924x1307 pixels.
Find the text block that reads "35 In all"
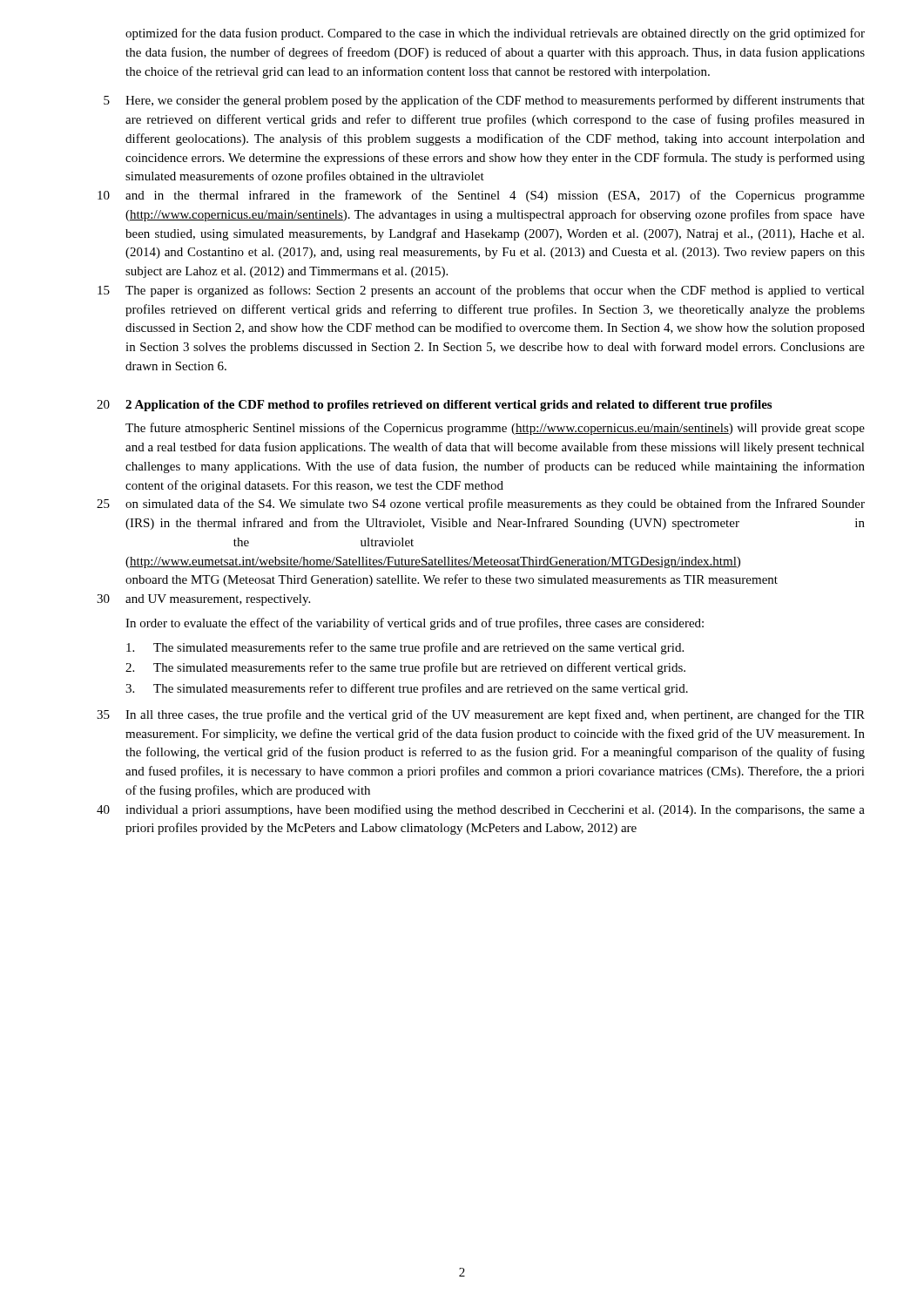coord(472,753)
